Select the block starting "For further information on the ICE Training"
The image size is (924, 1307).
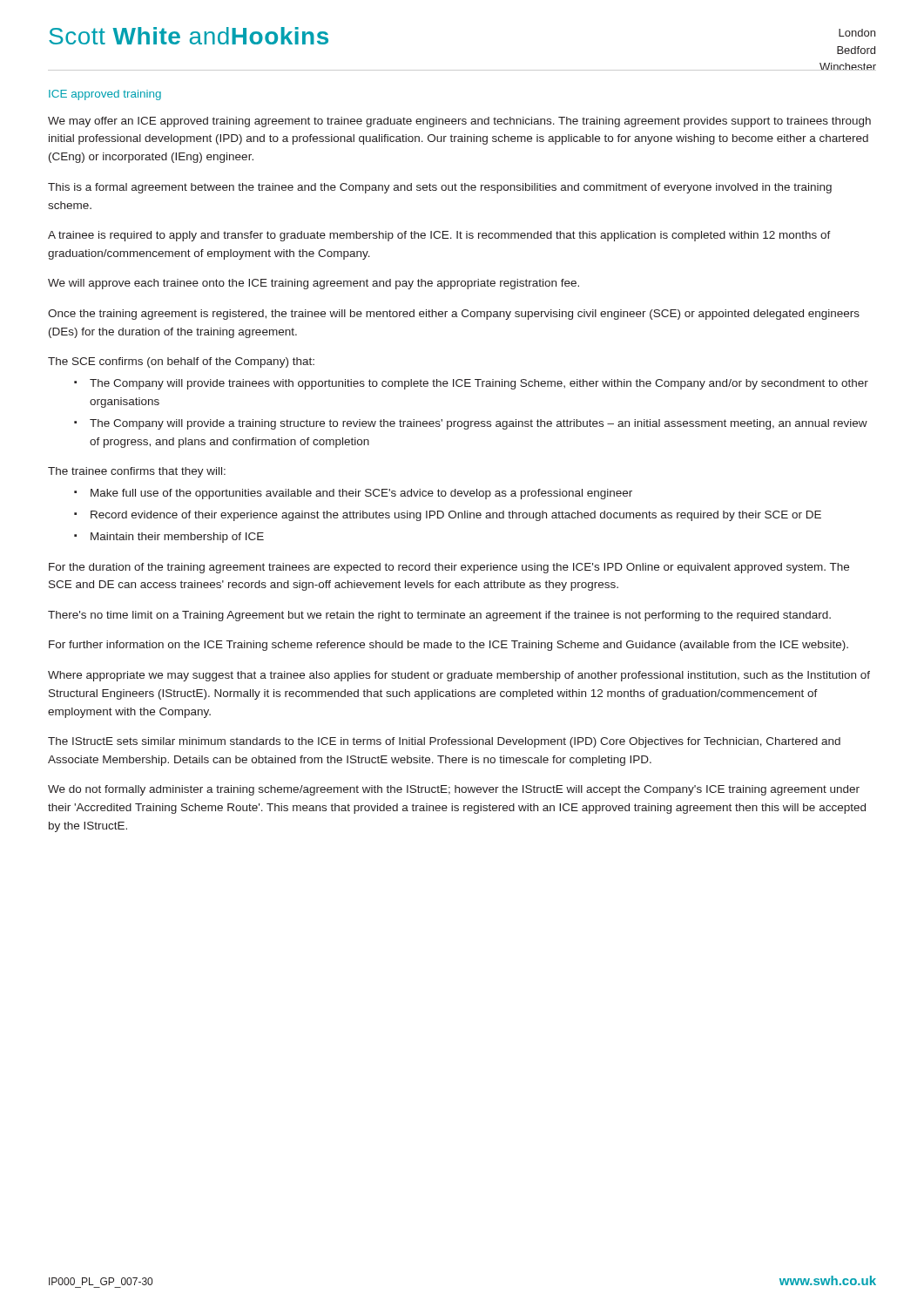462,645
